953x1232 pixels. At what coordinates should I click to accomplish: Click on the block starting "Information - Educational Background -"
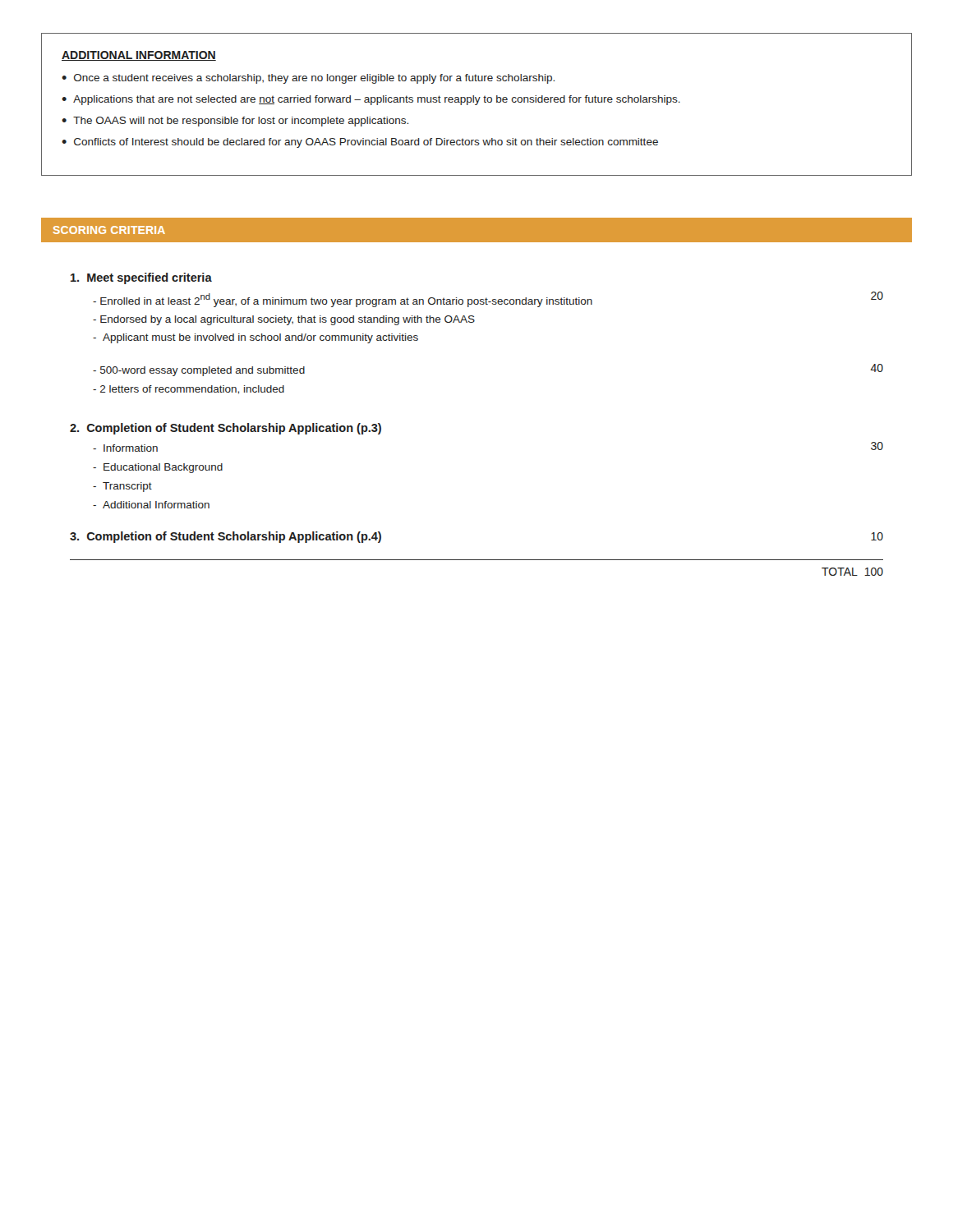158,476
